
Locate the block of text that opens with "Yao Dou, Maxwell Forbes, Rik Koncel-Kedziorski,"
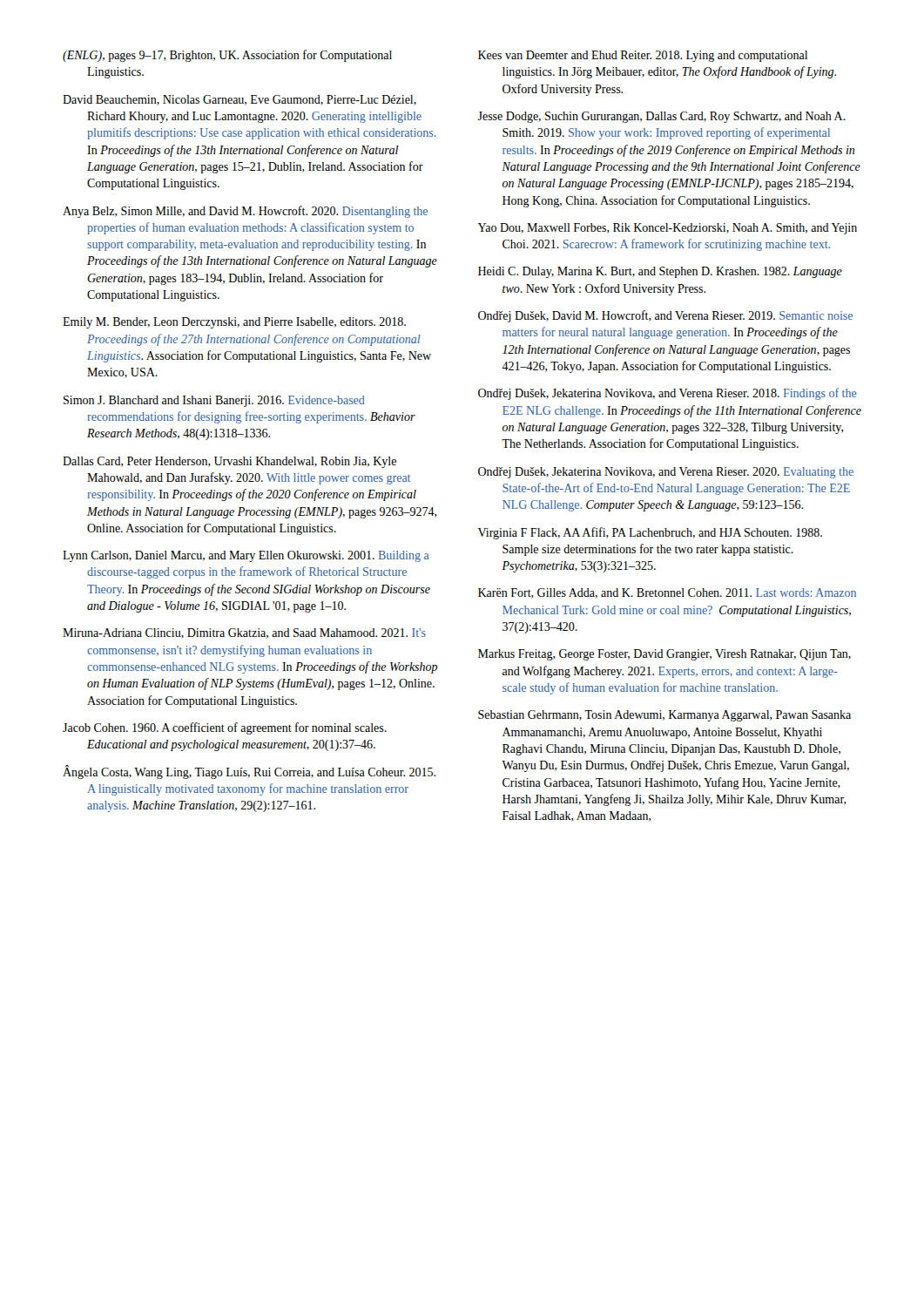pos(667,236)
